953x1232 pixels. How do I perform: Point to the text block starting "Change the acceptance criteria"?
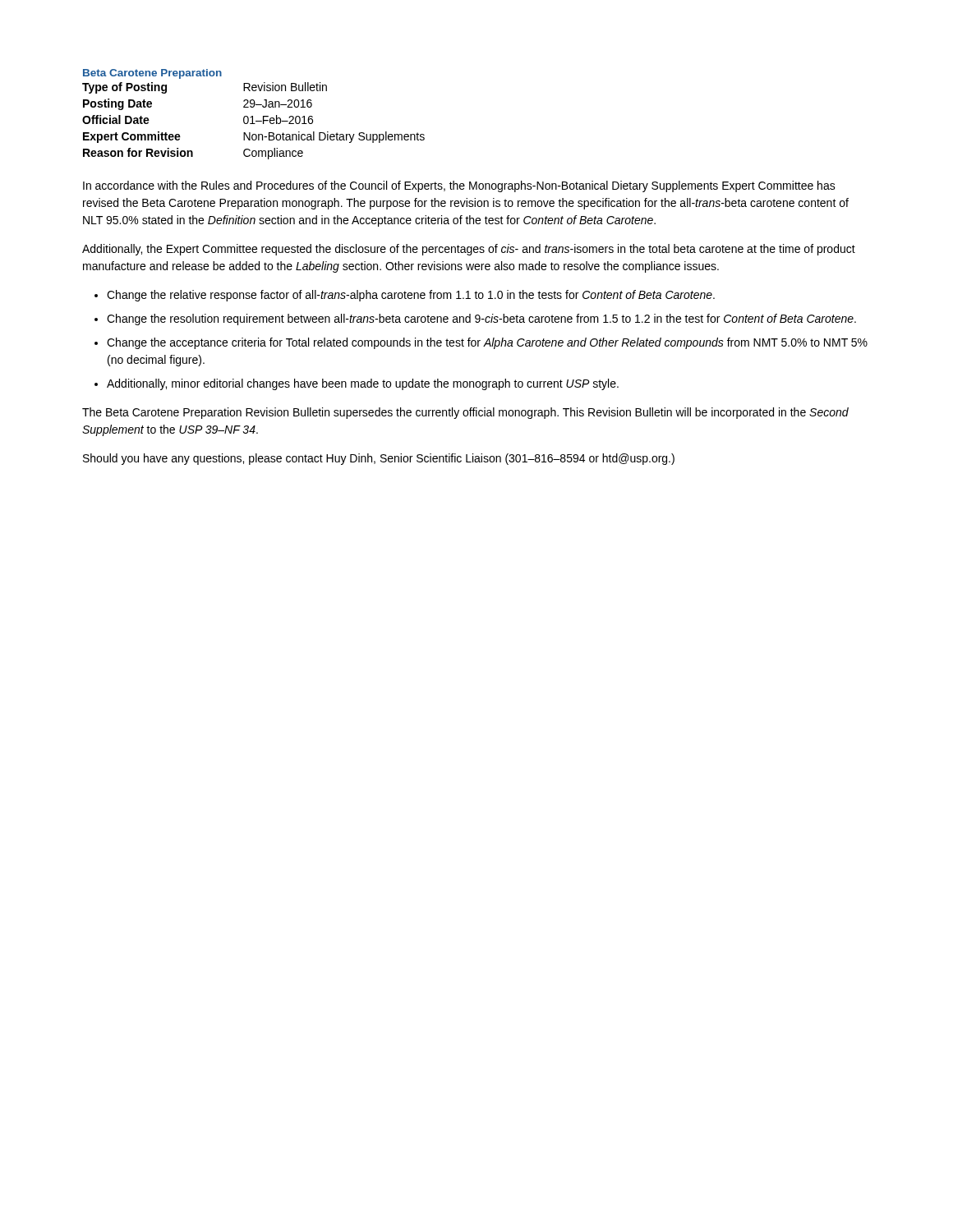pos(487,351)
